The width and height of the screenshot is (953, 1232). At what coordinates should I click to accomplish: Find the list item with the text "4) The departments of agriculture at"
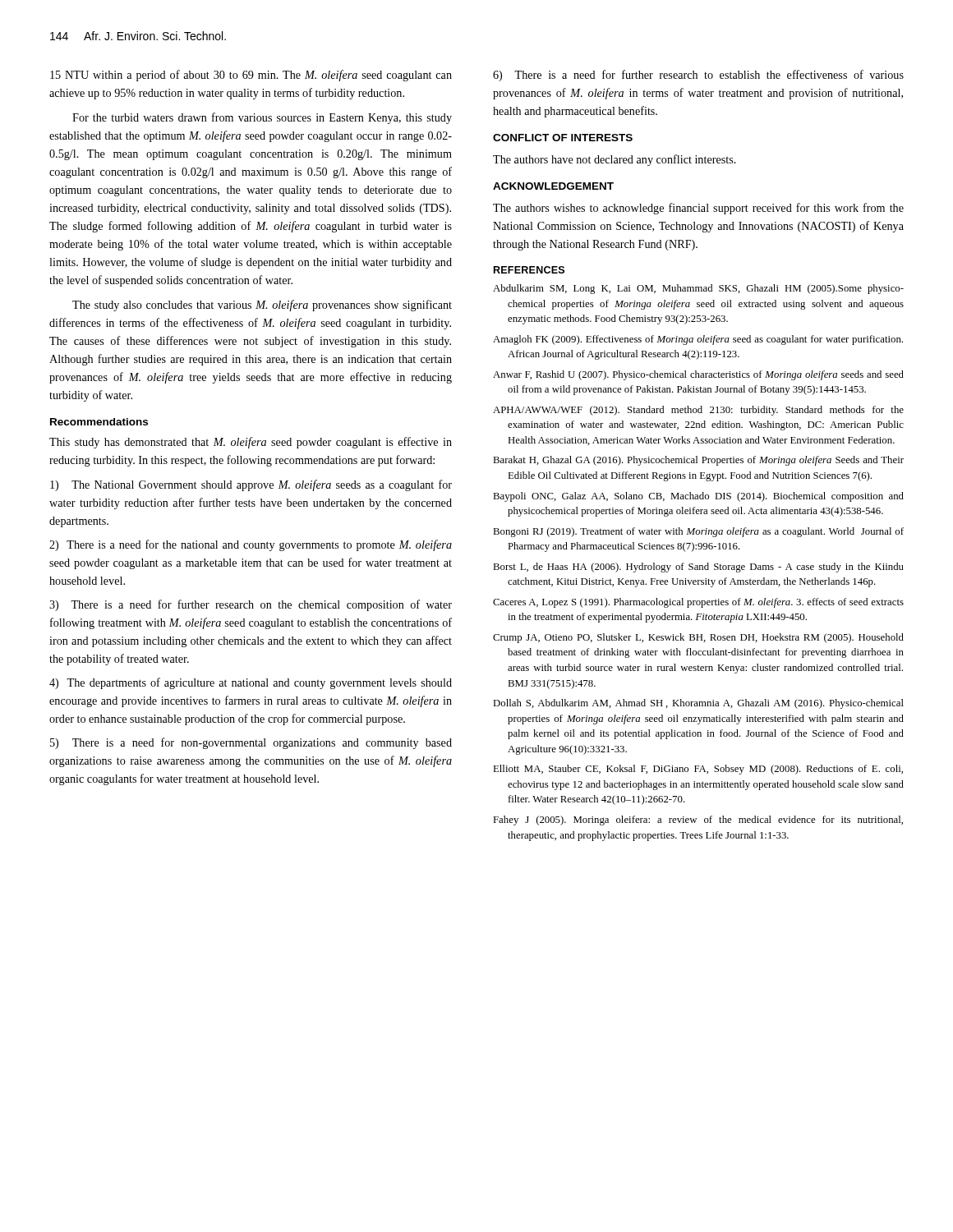tap(251, 701)
